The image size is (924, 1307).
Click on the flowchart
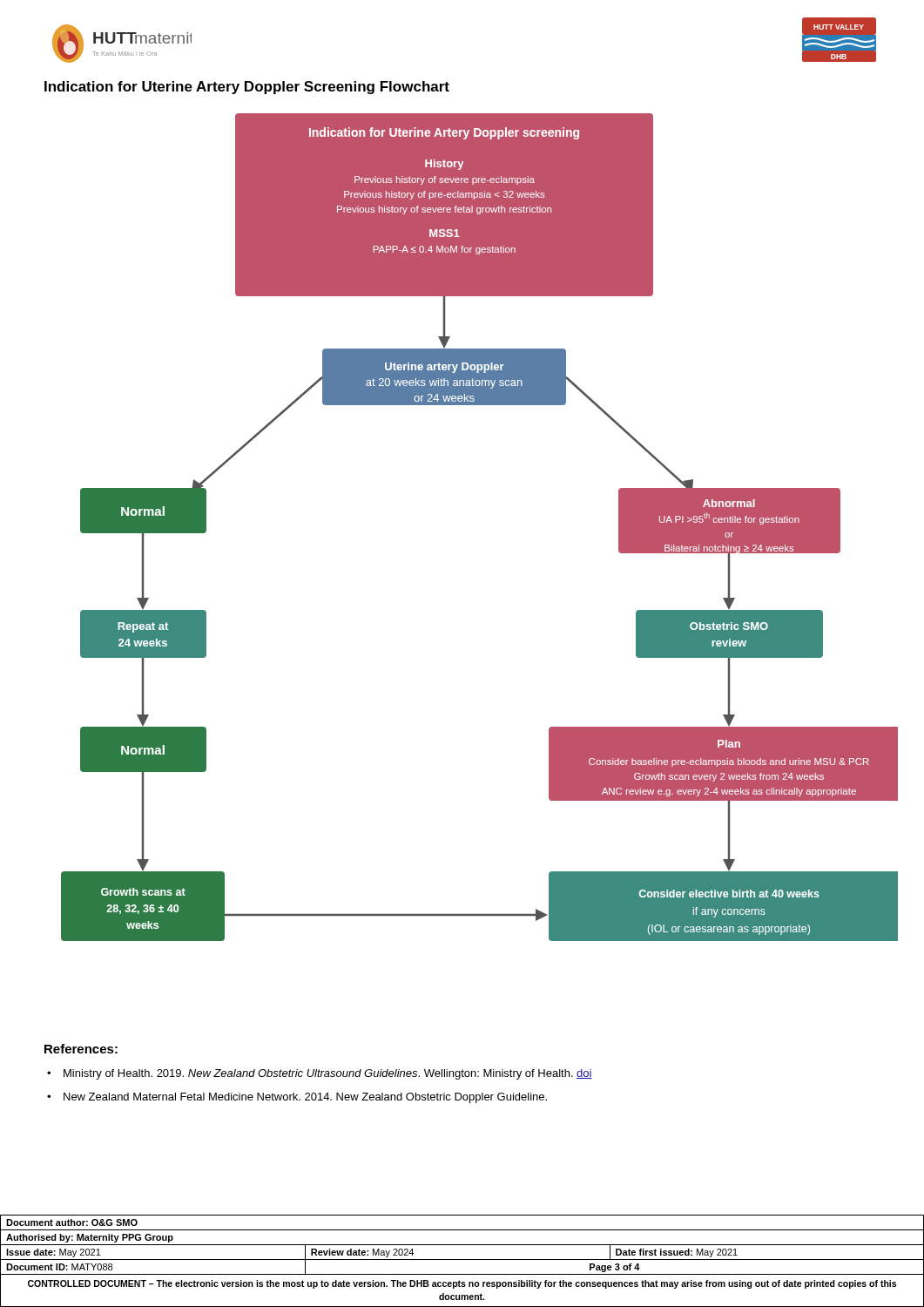click(x=462, y=566)
